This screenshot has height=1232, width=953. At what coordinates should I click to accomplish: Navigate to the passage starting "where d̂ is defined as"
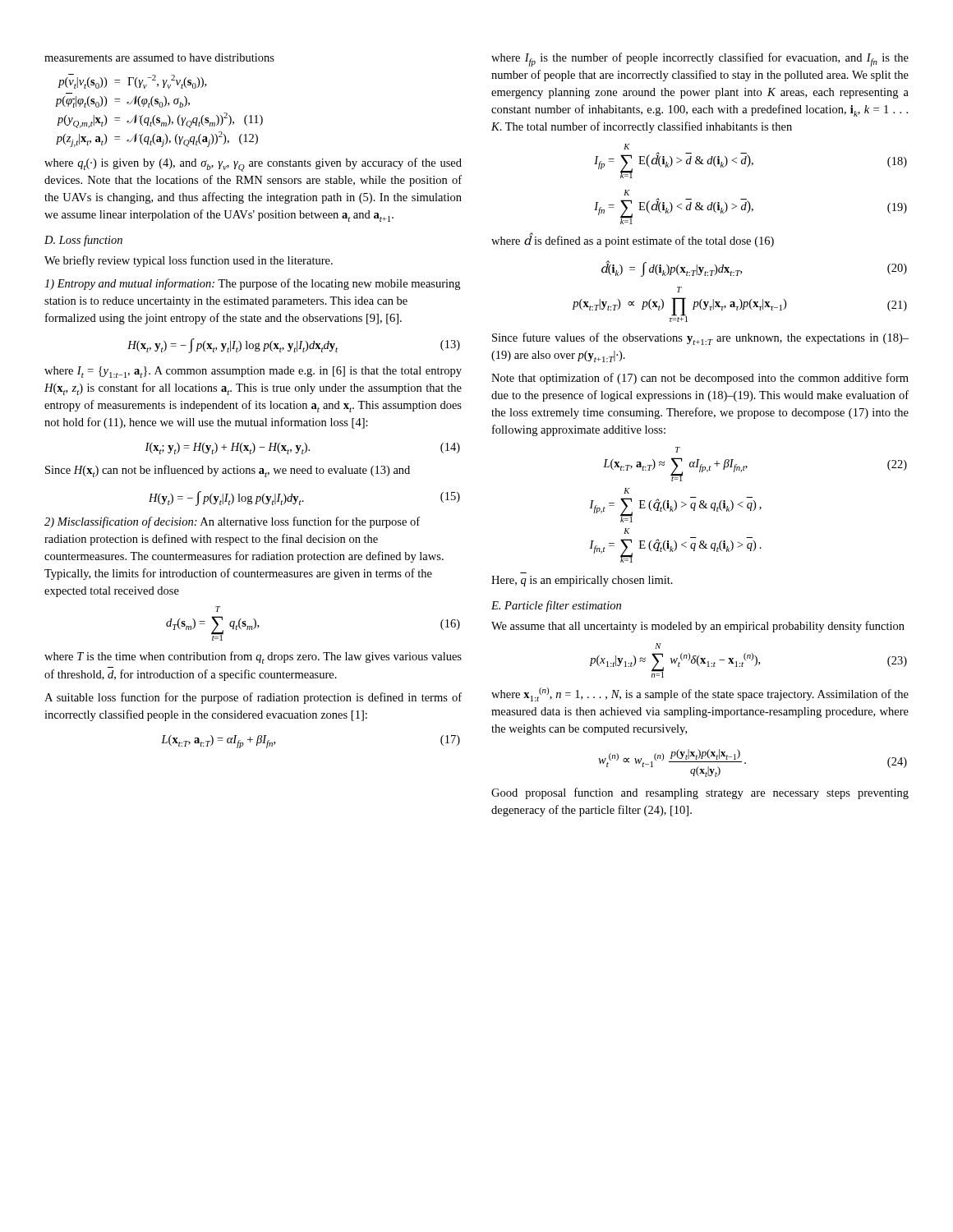(700, 241)
